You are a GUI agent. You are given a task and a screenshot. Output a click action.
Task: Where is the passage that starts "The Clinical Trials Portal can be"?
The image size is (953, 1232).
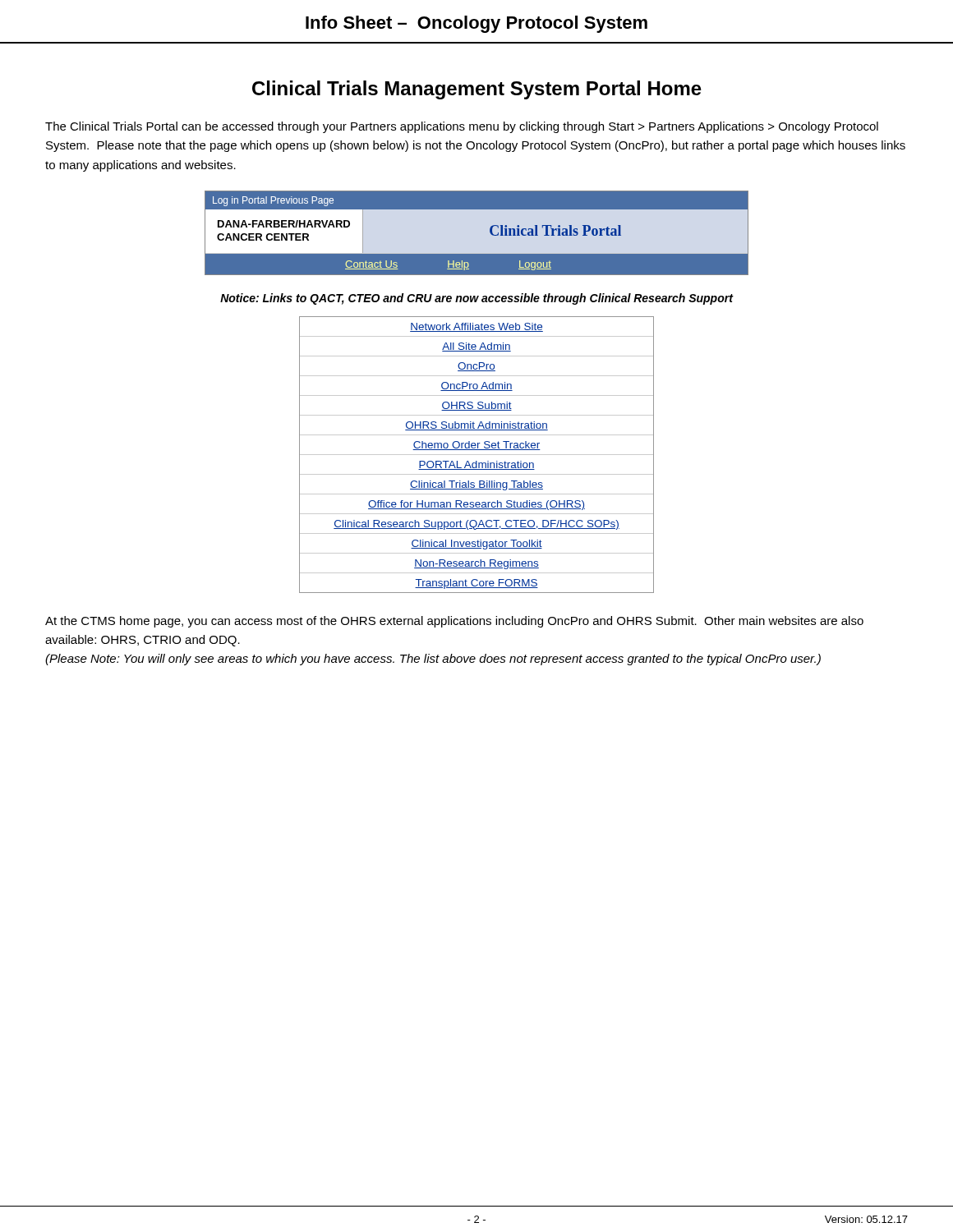475,145
